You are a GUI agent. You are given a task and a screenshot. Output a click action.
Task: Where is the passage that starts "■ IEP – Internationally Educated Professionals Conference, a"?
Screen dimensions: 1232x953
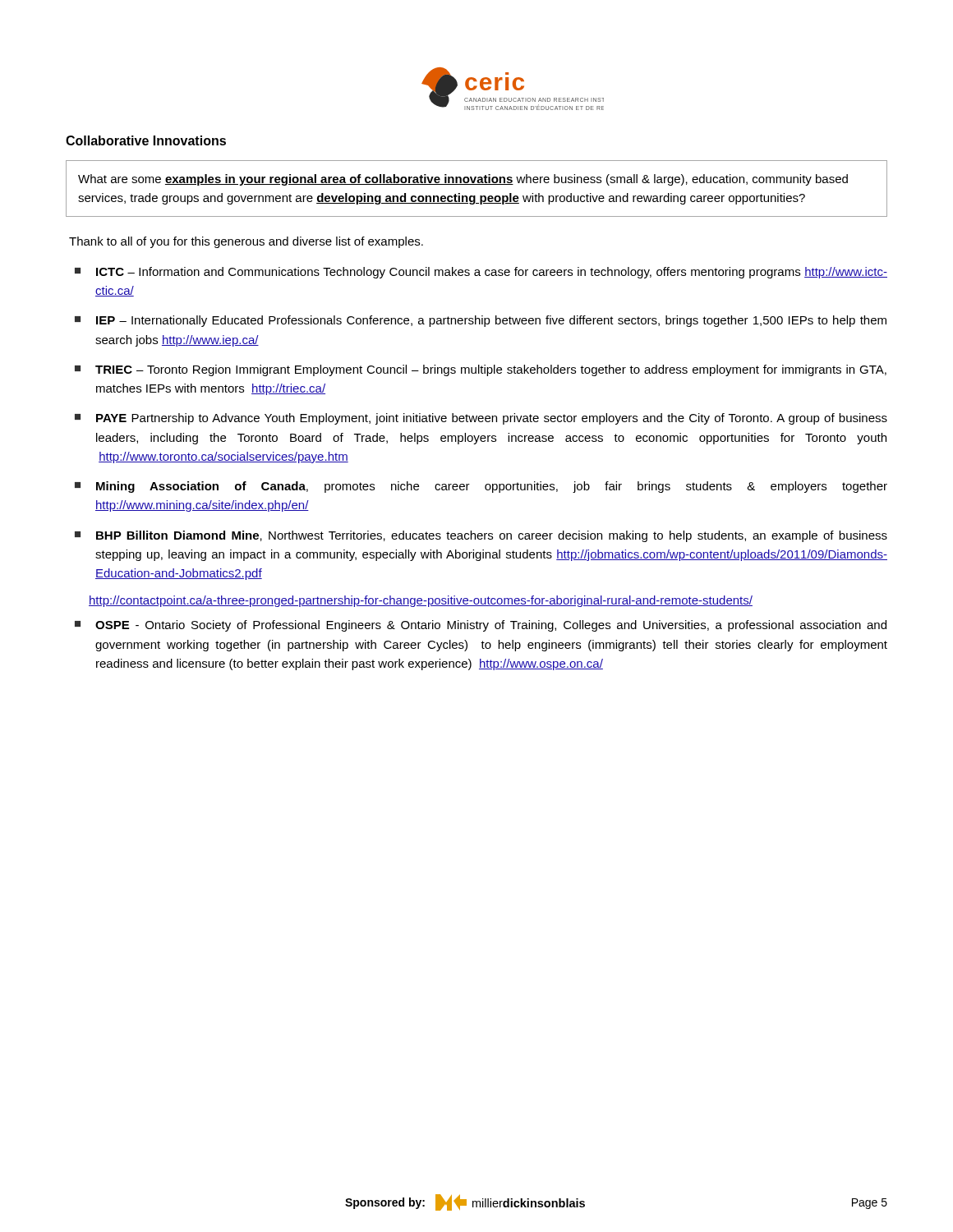[481, 330]
